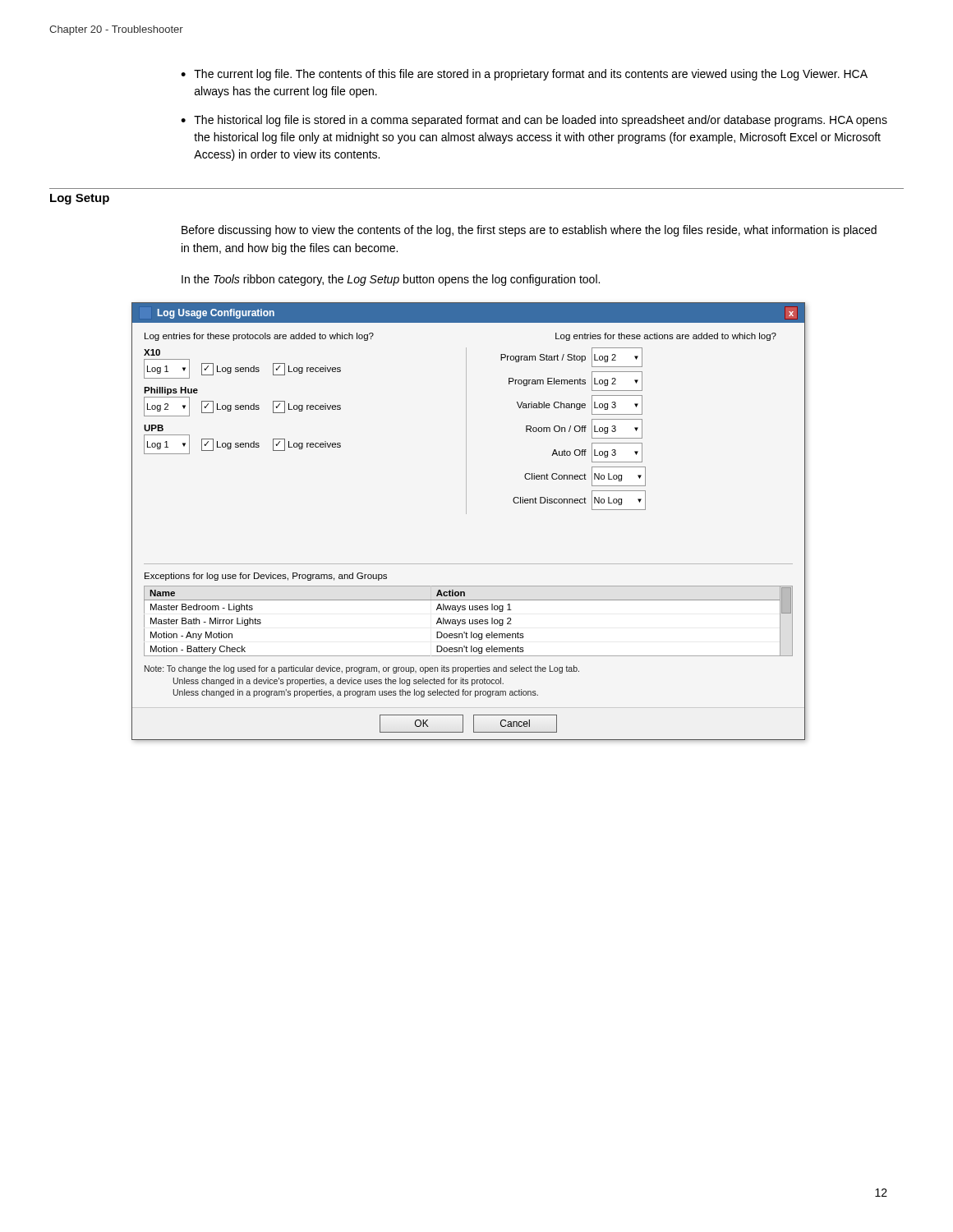Locate the block of text that opens with "Before discussing how to view"
Viewport: 953px width, 1232px height.
point(529,239)
